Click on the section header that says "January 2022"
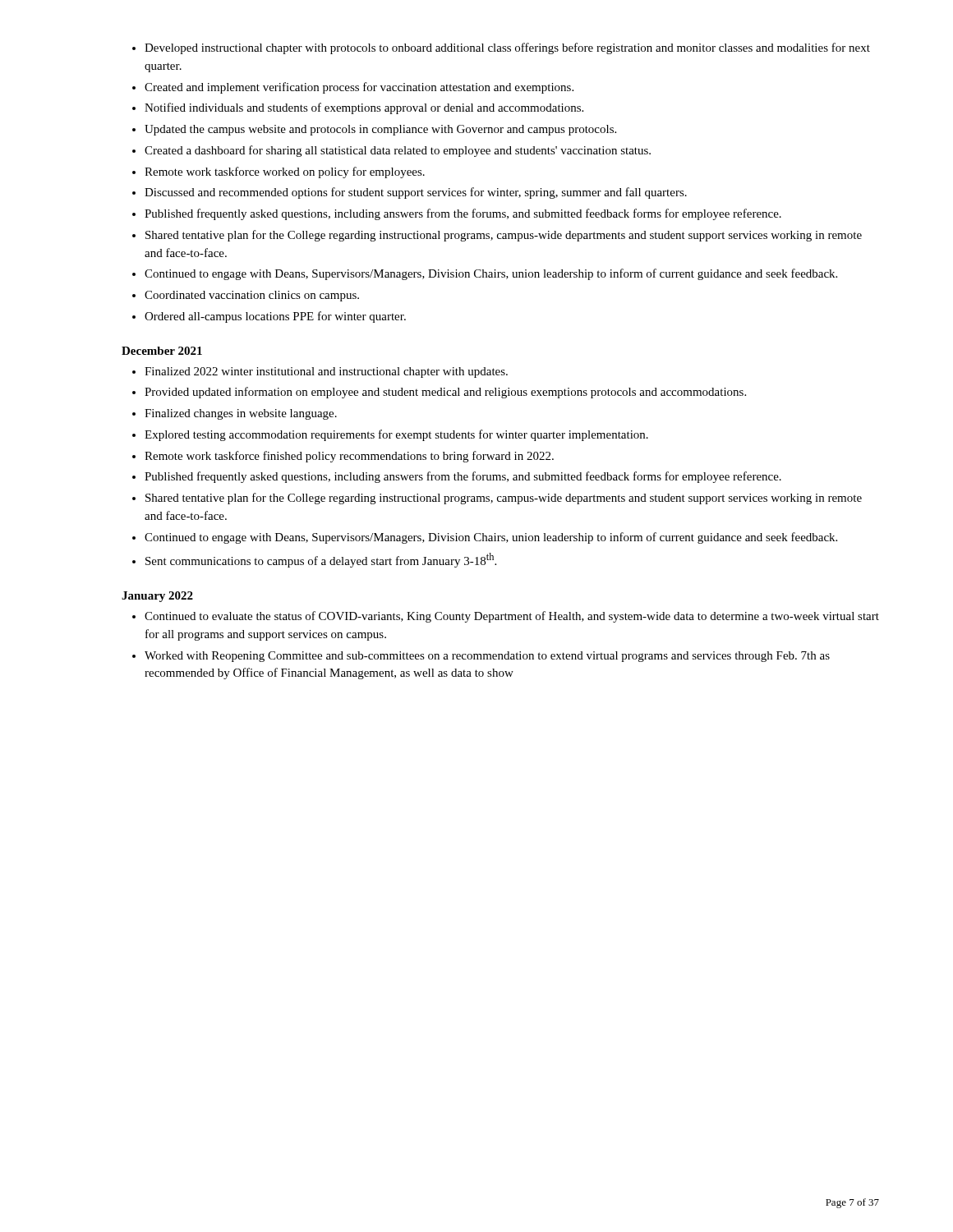 (157, 595)
